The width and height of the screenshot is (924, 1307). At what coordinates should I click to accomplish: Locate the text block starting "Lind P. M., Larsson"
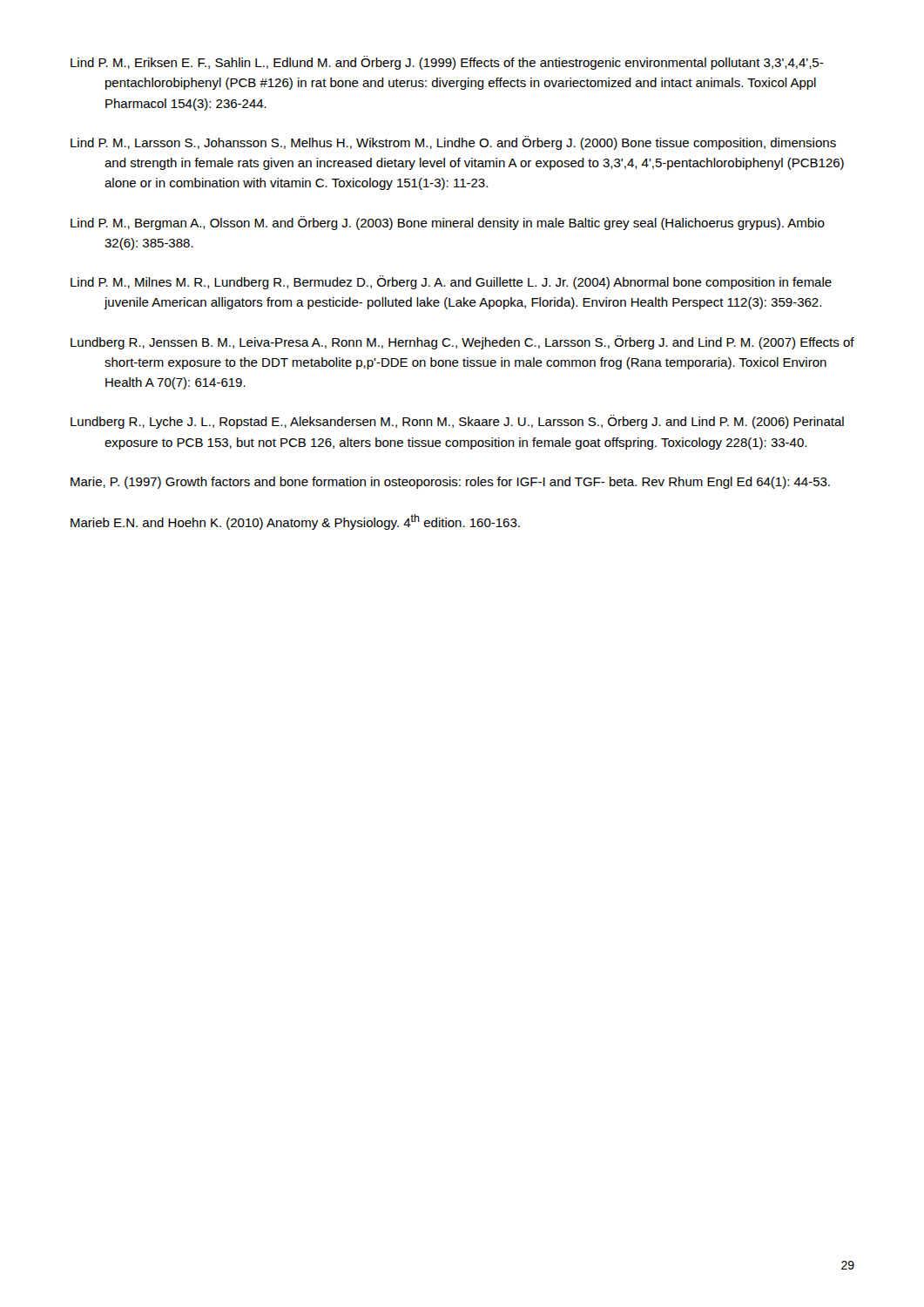coord(457,163)
